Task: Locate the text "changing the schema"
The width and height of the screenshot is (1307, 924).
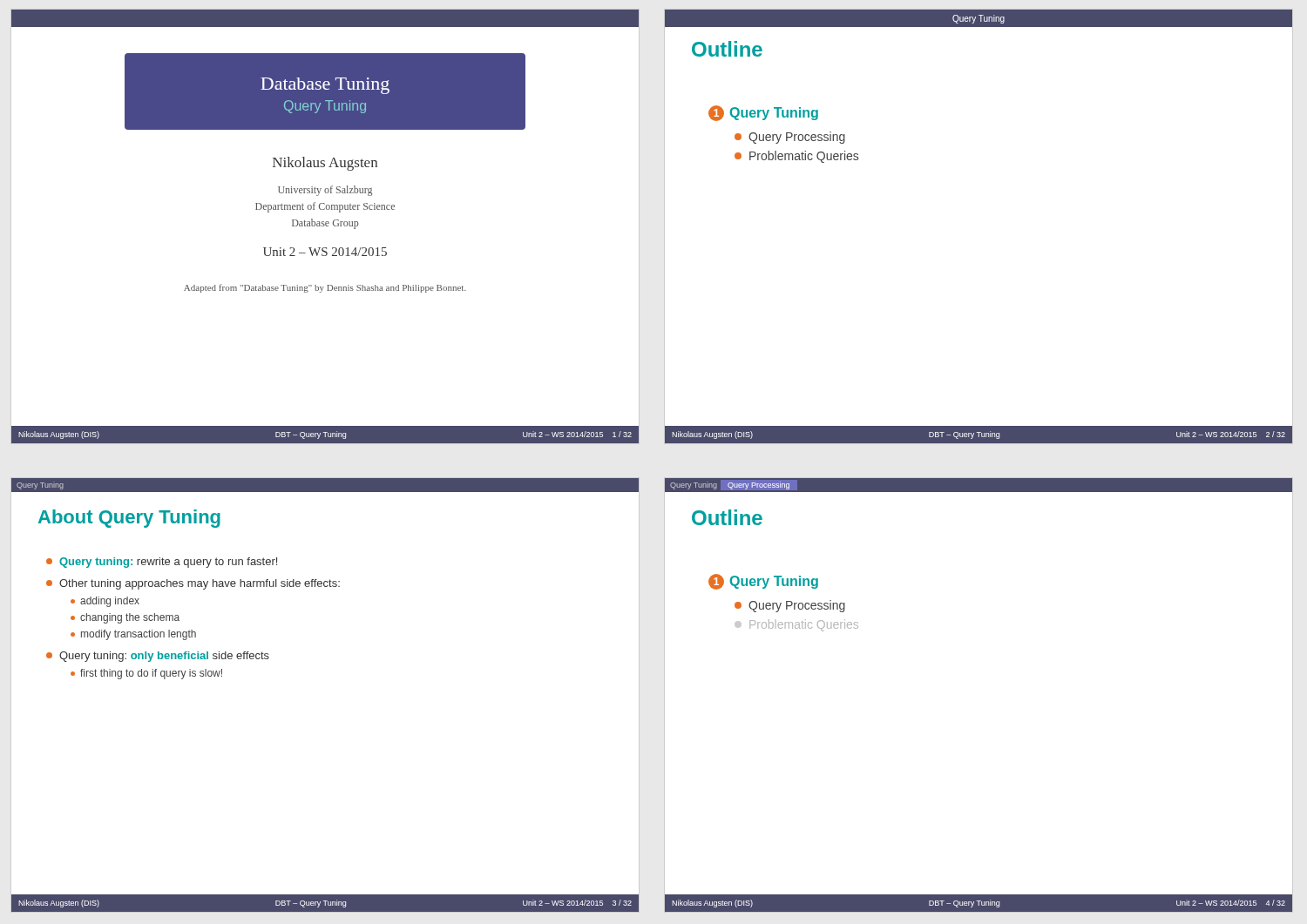Action: coord(125,617)
